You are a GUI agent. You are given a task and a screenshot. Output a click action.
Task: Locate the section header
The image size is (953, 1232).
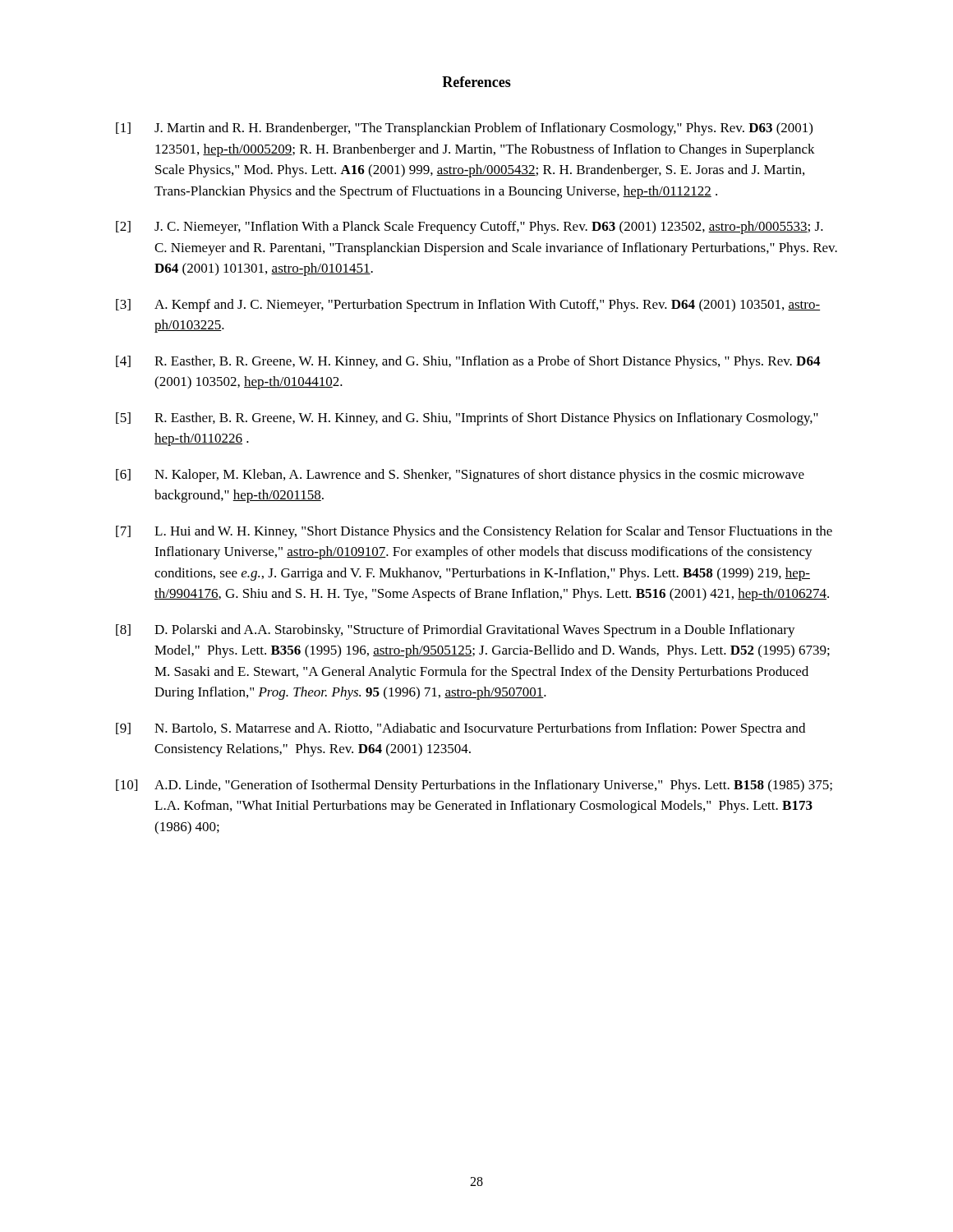click(476, 82)
